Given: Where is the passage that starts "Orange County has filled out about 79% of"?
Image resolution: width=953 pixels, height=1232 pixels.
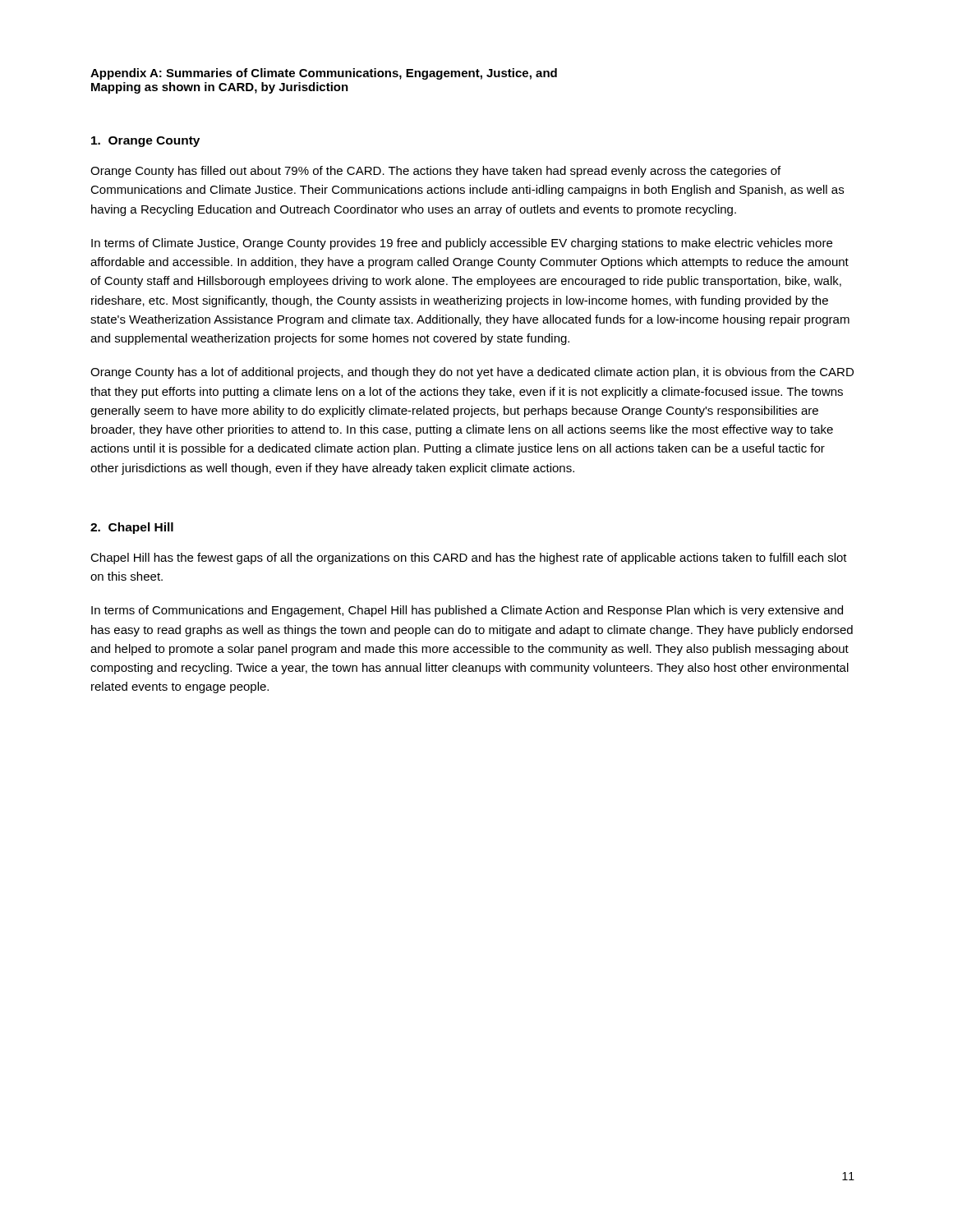Looking at the screenshot, I should click(467, 190).
